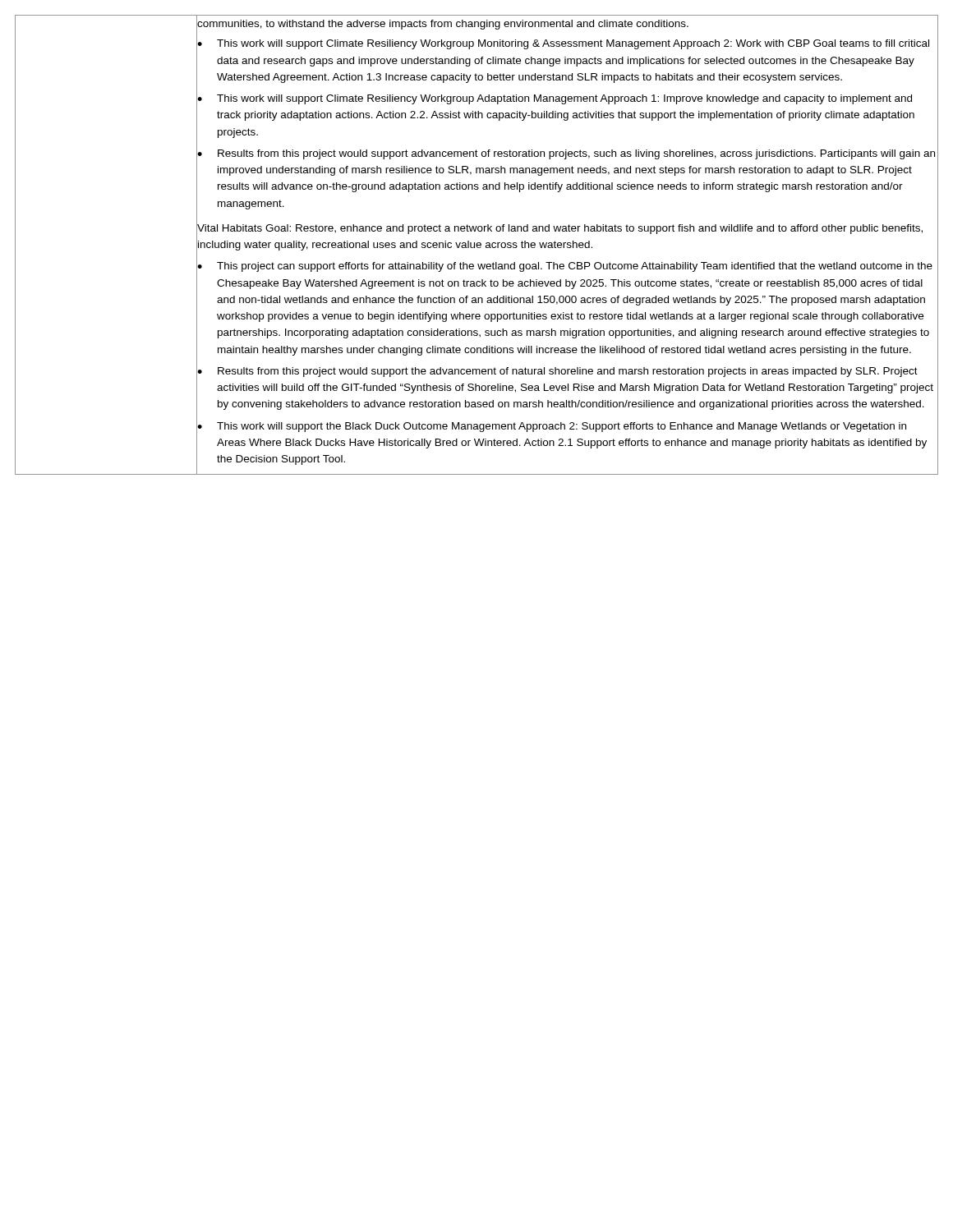Find the element starting "• Results from this project would support advancement"
The height and width of the screenshot is (1232, 953).
(x=567, y=178)
